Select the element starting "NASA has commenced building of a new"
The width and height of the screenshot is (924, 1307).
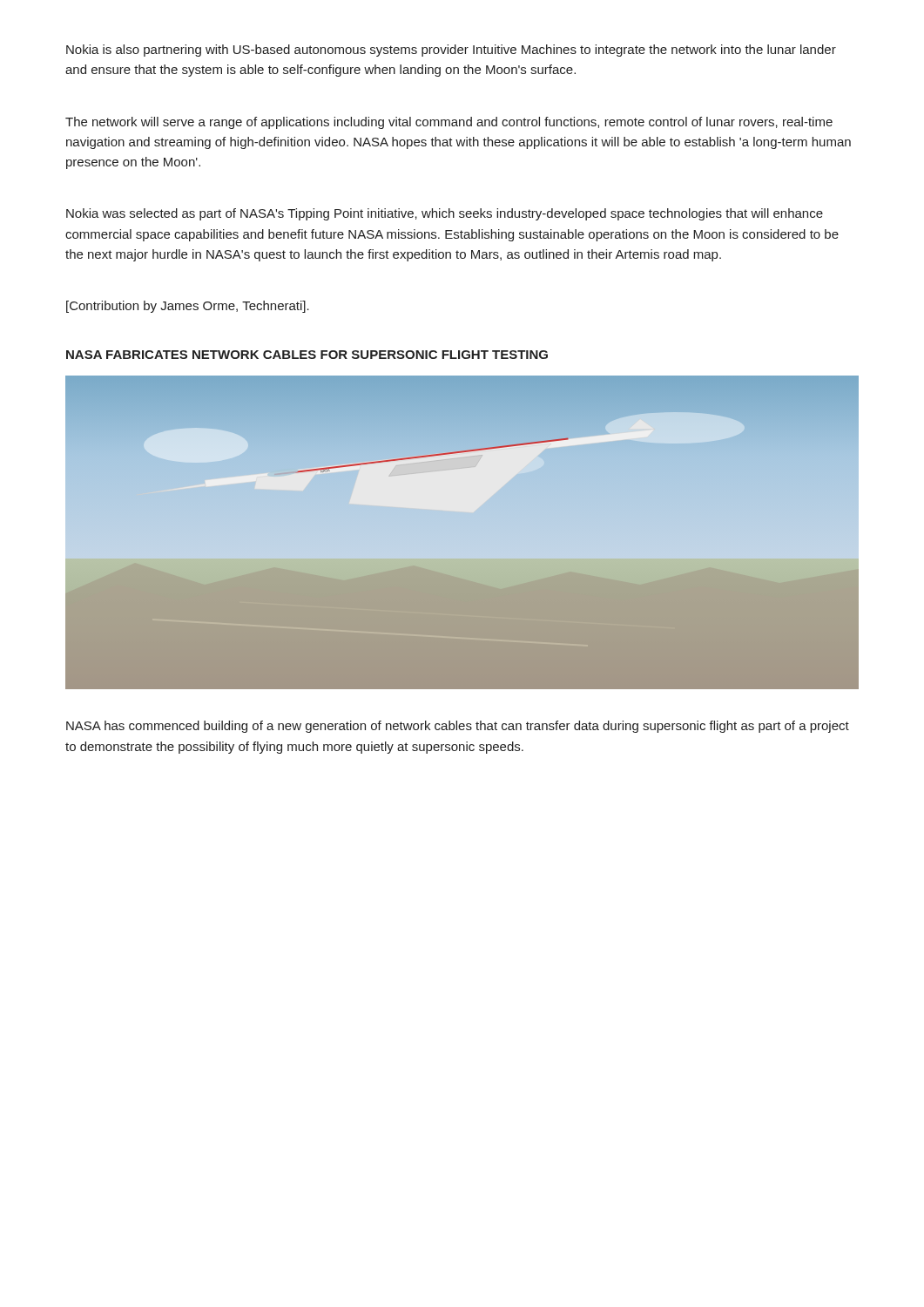(457, 736)
